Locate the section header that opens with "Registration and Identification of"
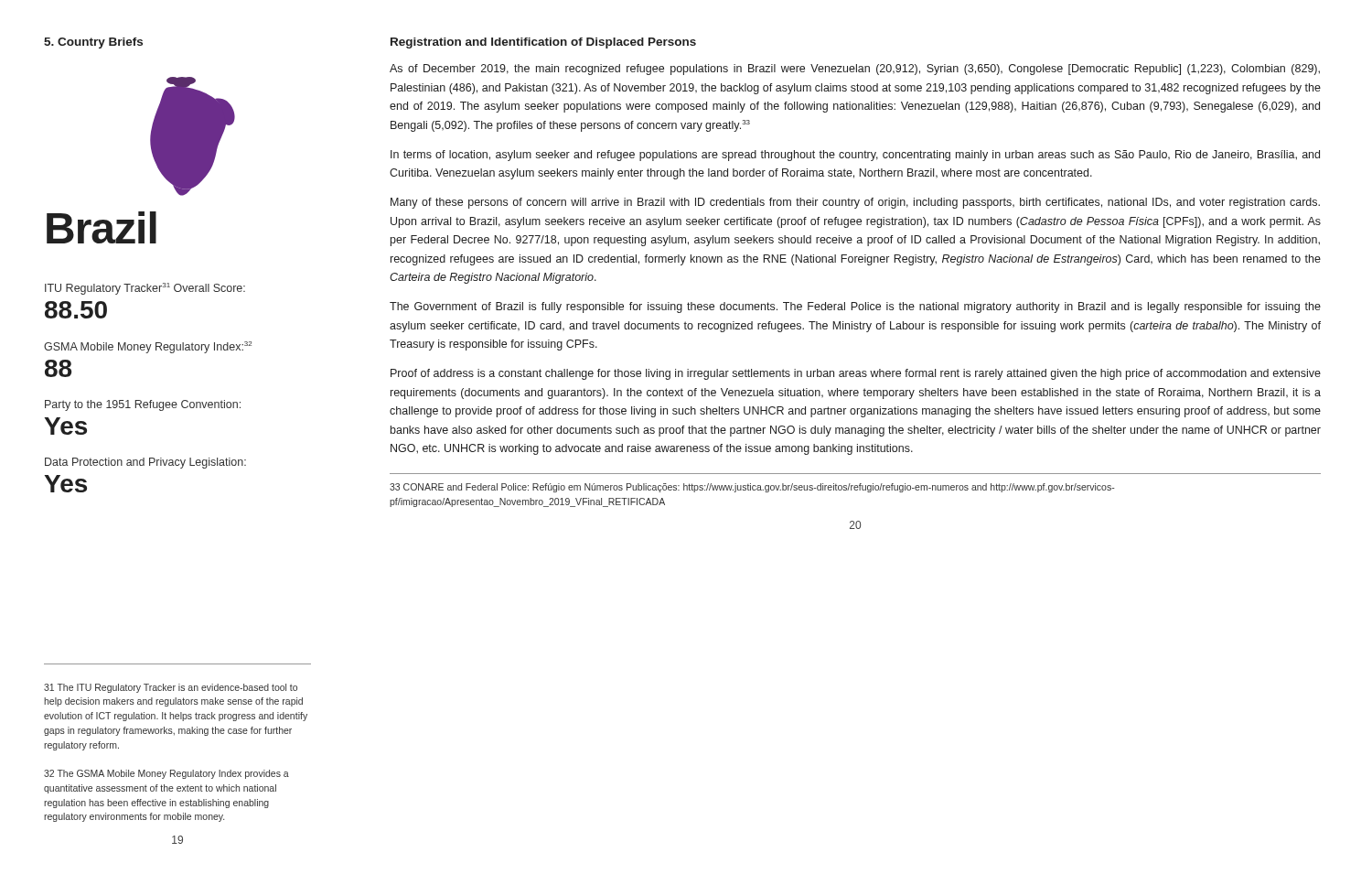1372x874 pixels. click(x=543, y=42)
